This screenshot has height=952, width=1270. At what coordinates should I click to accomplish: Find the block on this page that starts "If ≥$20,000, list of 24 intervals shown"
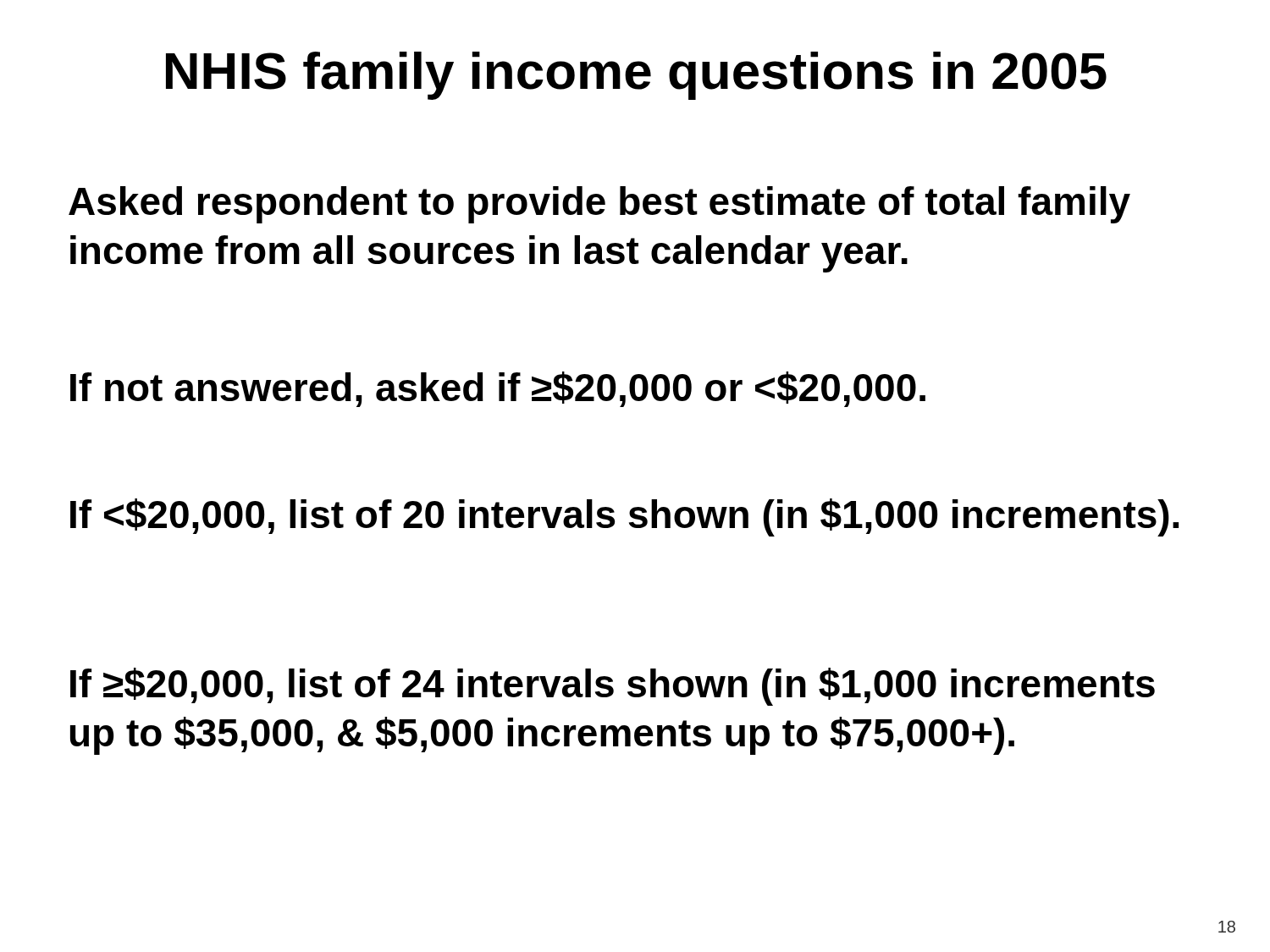[x=612, y=708]
